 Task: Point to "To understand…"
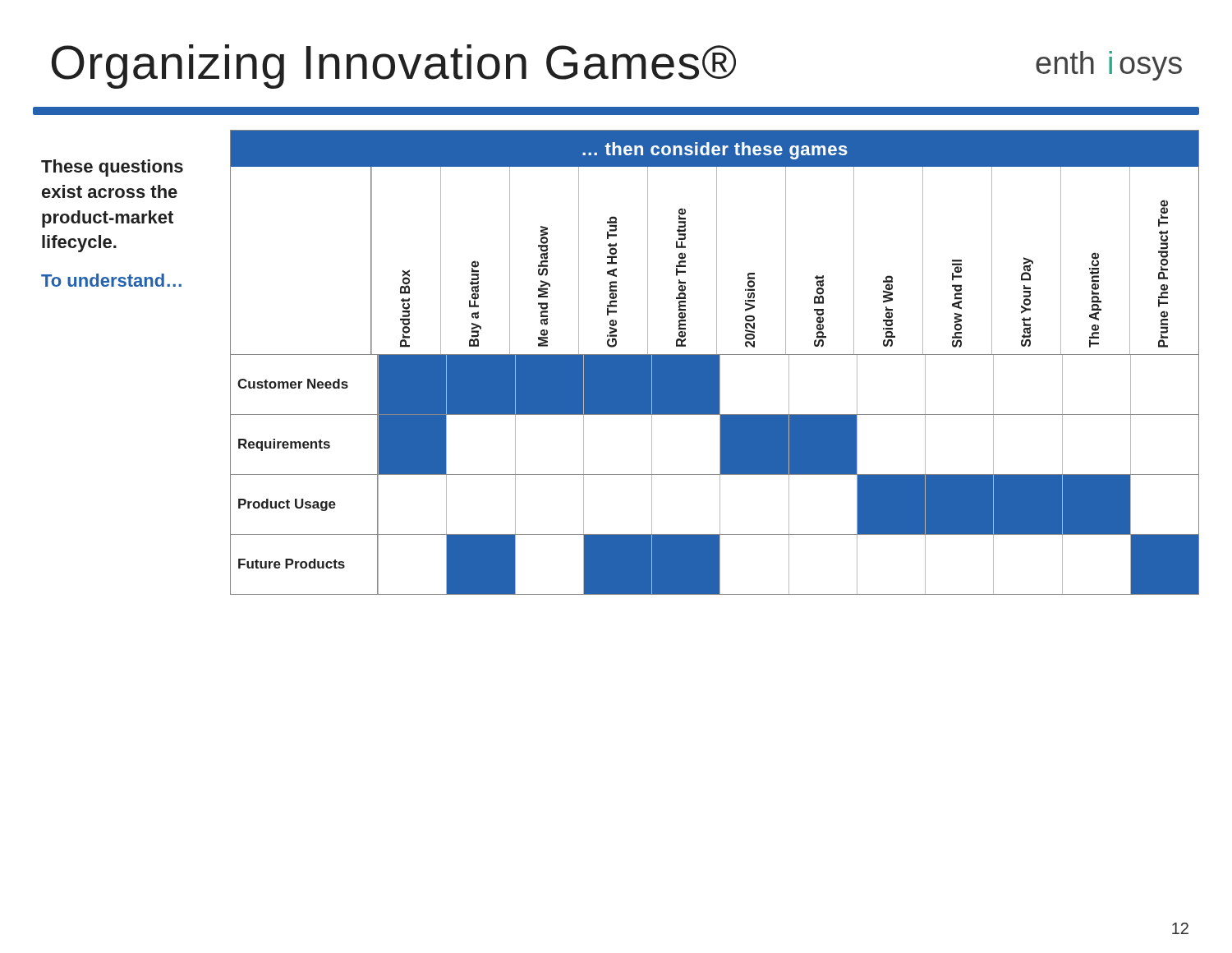click(112, 281)
